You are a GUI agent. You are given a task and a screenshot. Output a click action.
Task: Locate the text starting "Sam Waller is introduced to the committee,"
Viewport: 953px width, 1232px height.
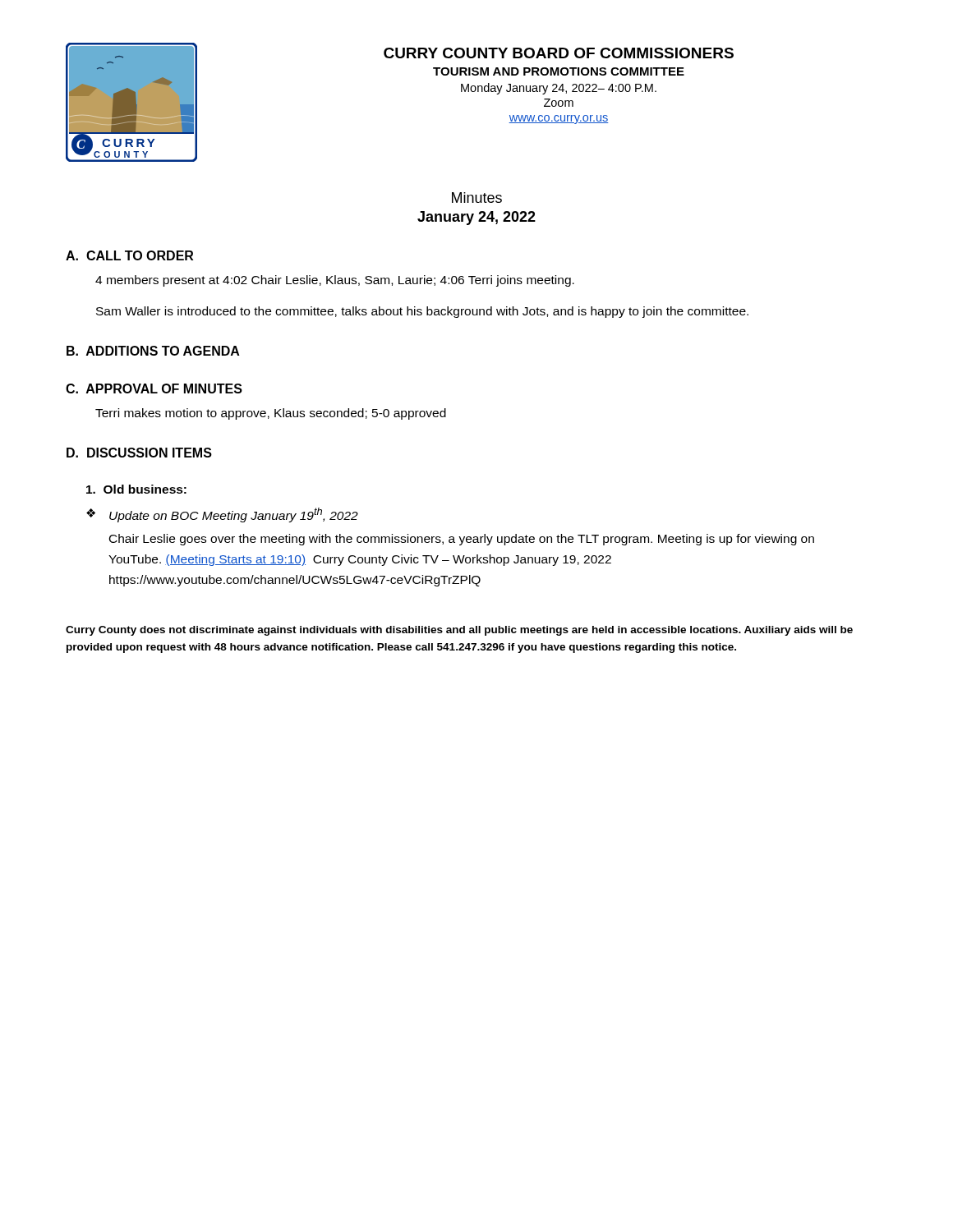[x=422, y=311]
